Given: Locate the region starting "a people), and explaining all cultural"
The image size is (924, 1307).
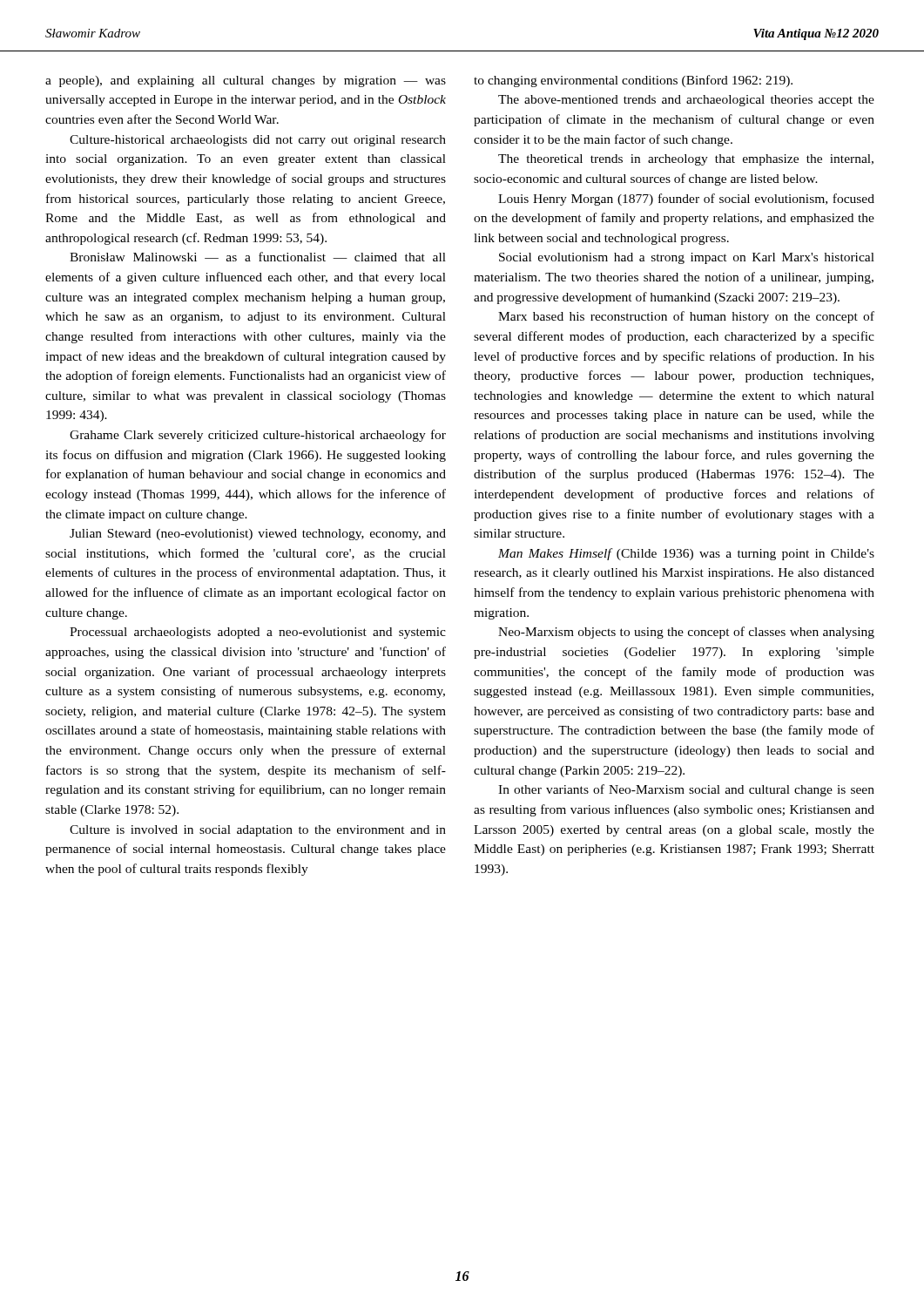Looking at the screenshot, I should pos(246,474).
